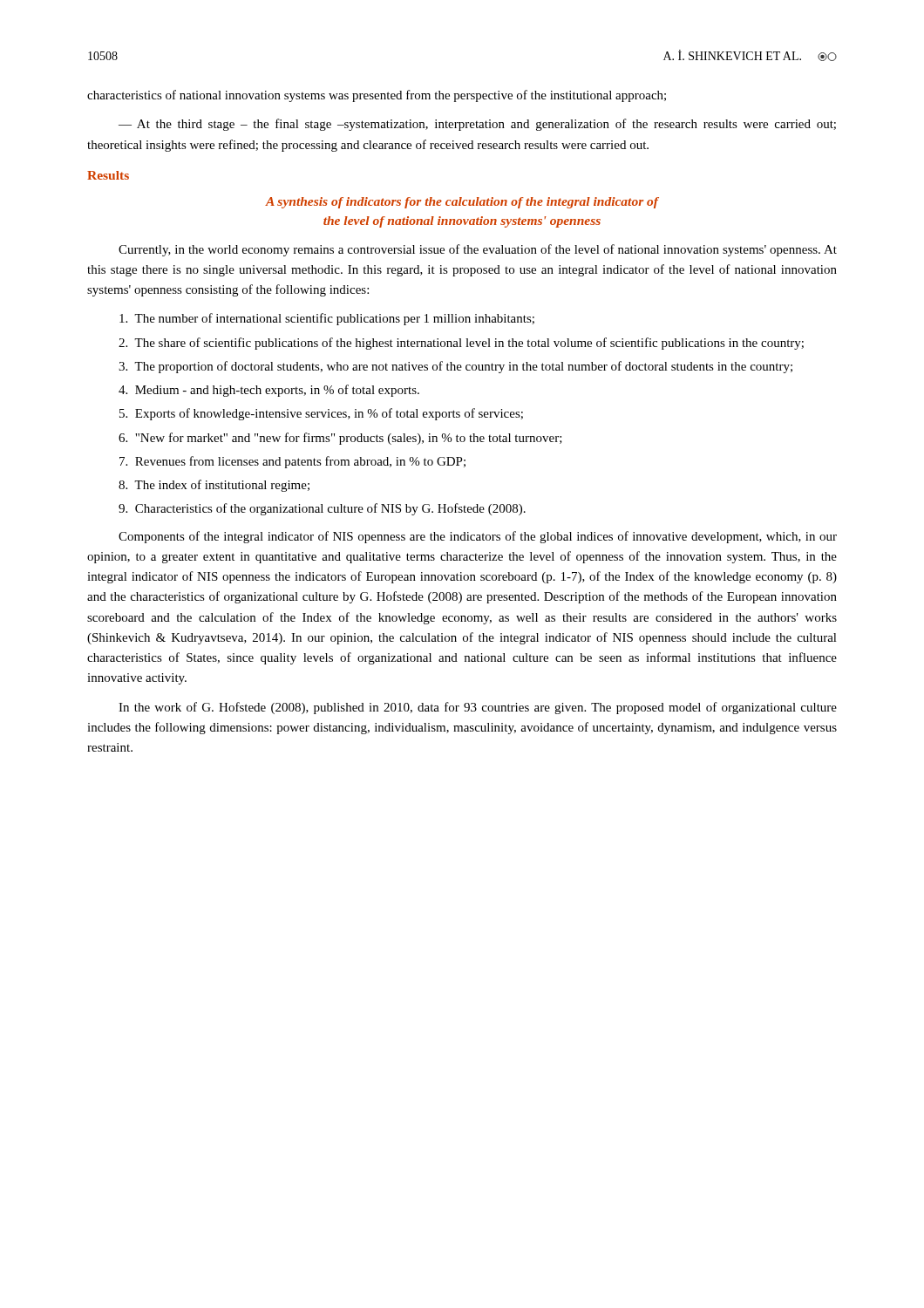This screenshot has height=1308, width=924.
Task: Locate the text starting "— At the third stage – the final"
Action: click(462, 134)
